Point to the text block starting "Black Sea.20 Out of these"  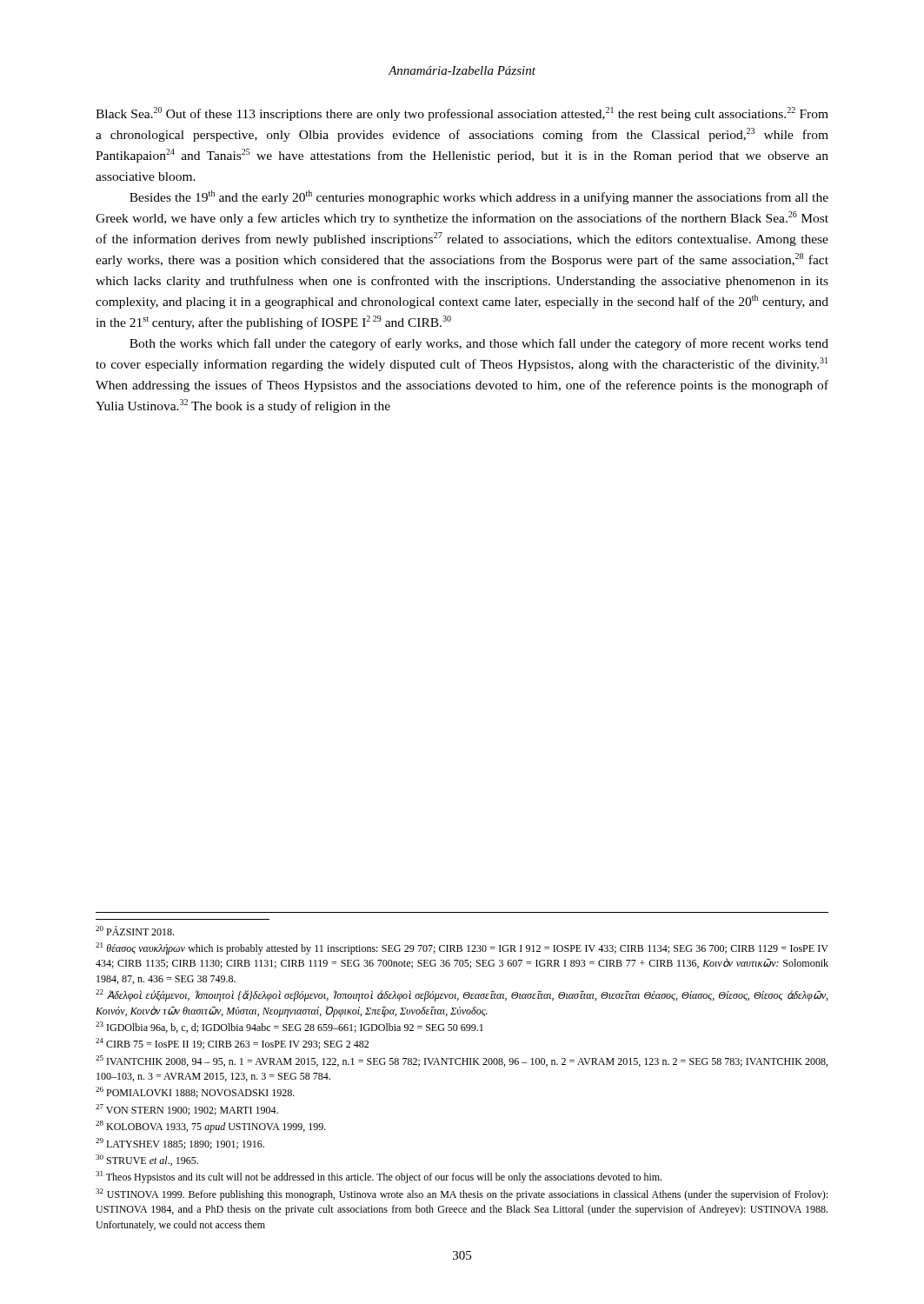462,145
